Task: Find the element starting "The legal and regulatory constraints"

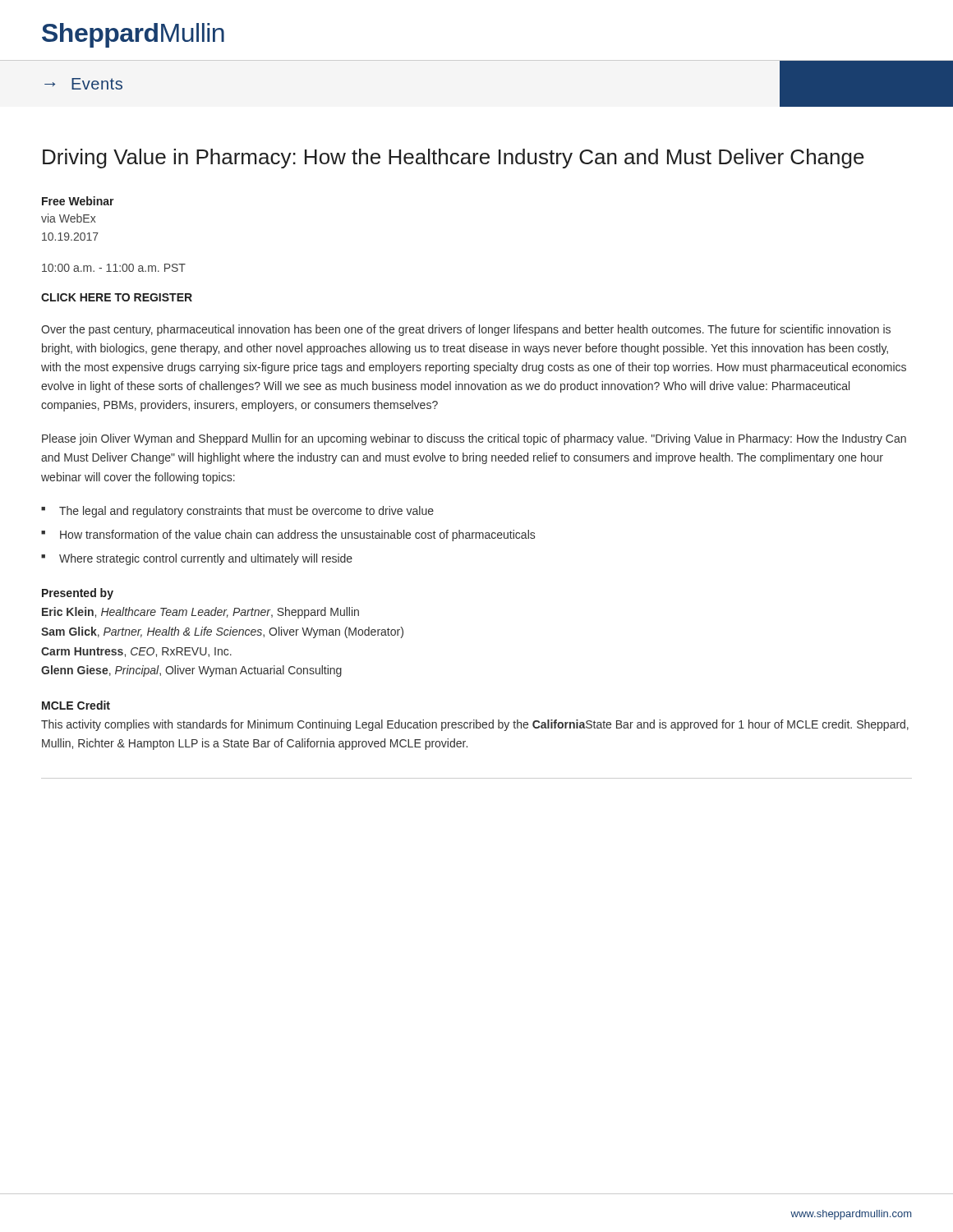Action: [246, 511]
